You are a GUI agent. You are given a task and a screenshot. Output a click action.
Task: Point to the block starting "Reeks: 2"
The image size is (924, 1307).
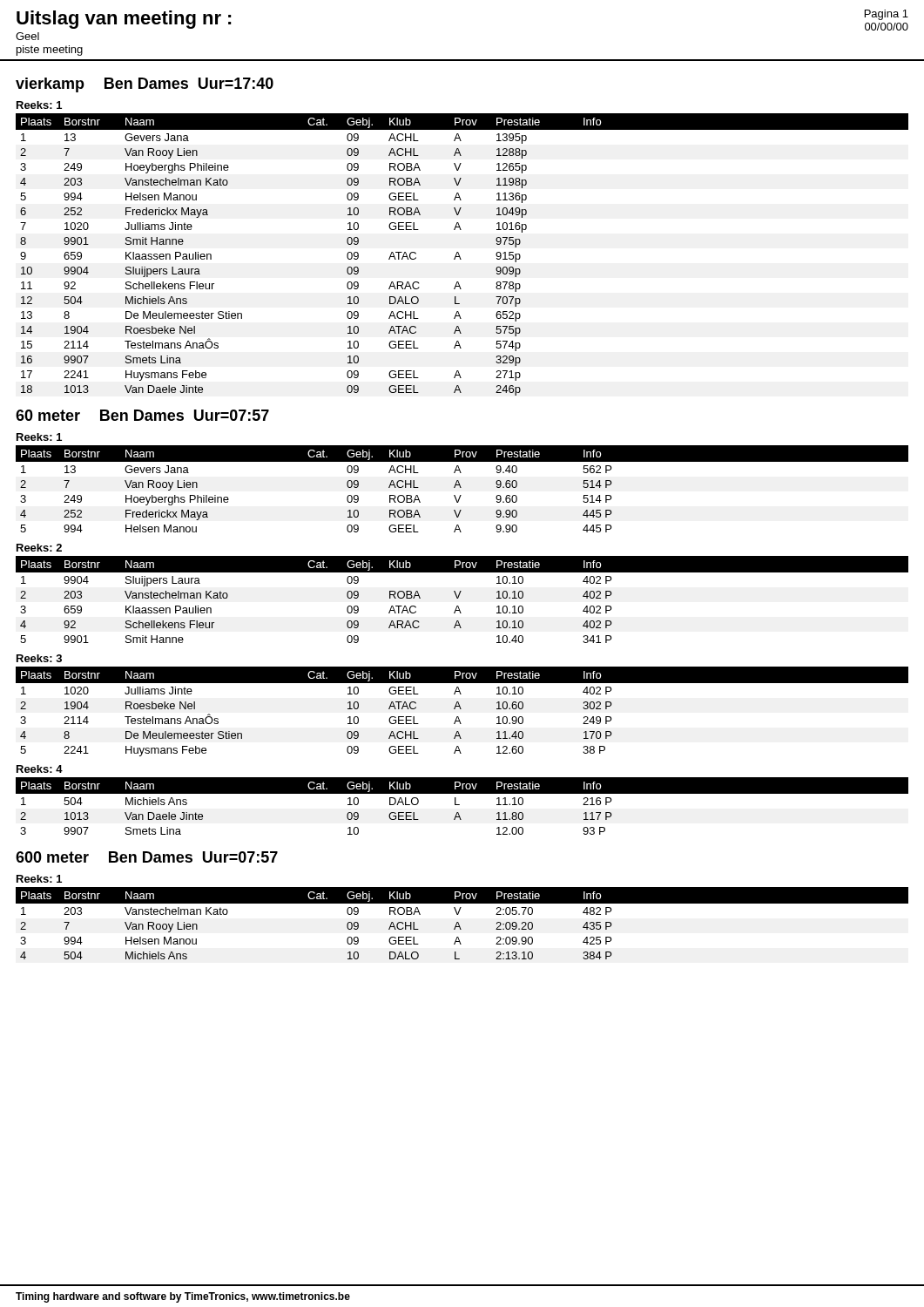(39, 548)
